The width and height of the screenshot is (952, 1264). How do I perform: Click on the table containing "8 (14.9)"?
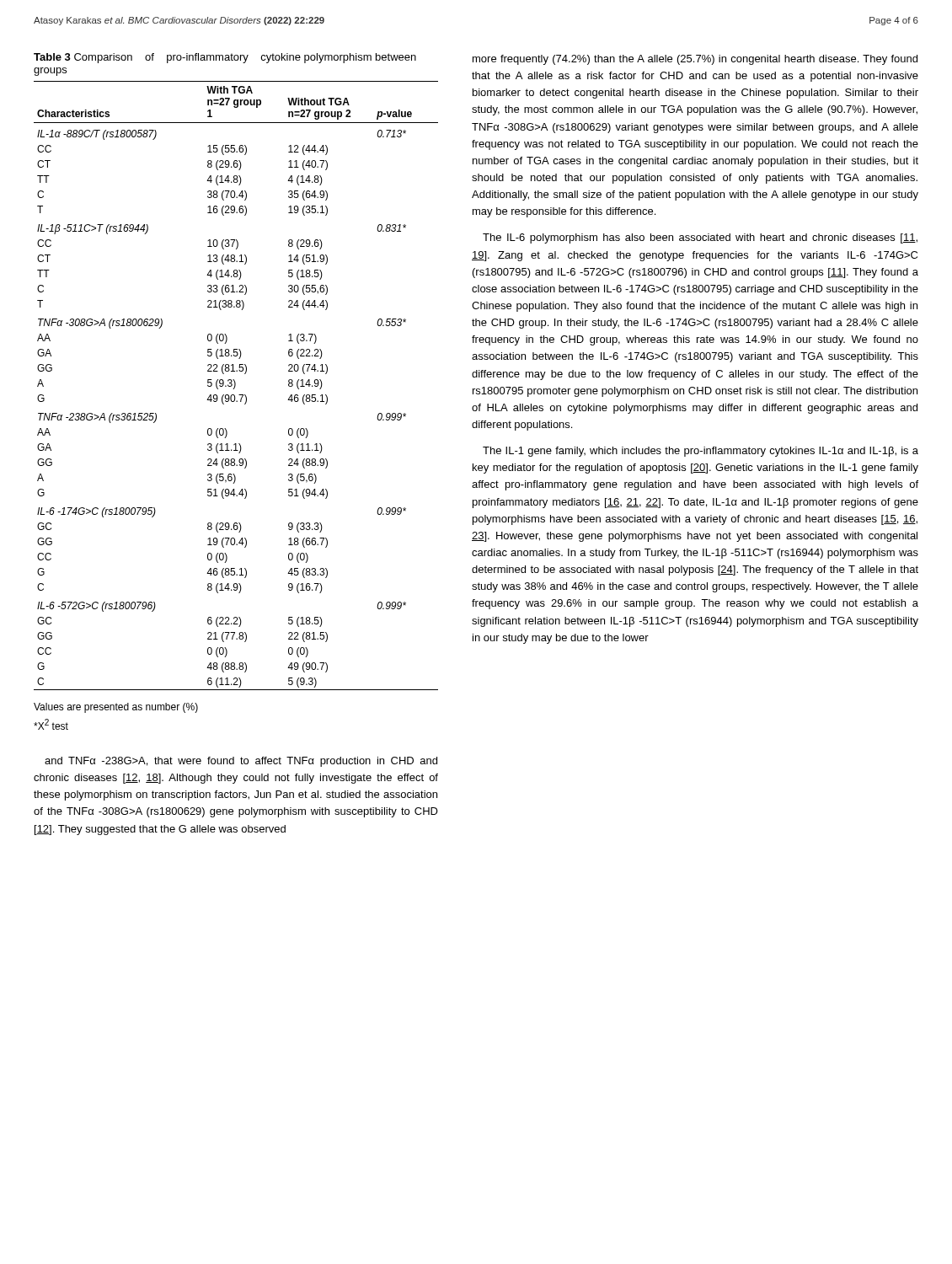236,388
